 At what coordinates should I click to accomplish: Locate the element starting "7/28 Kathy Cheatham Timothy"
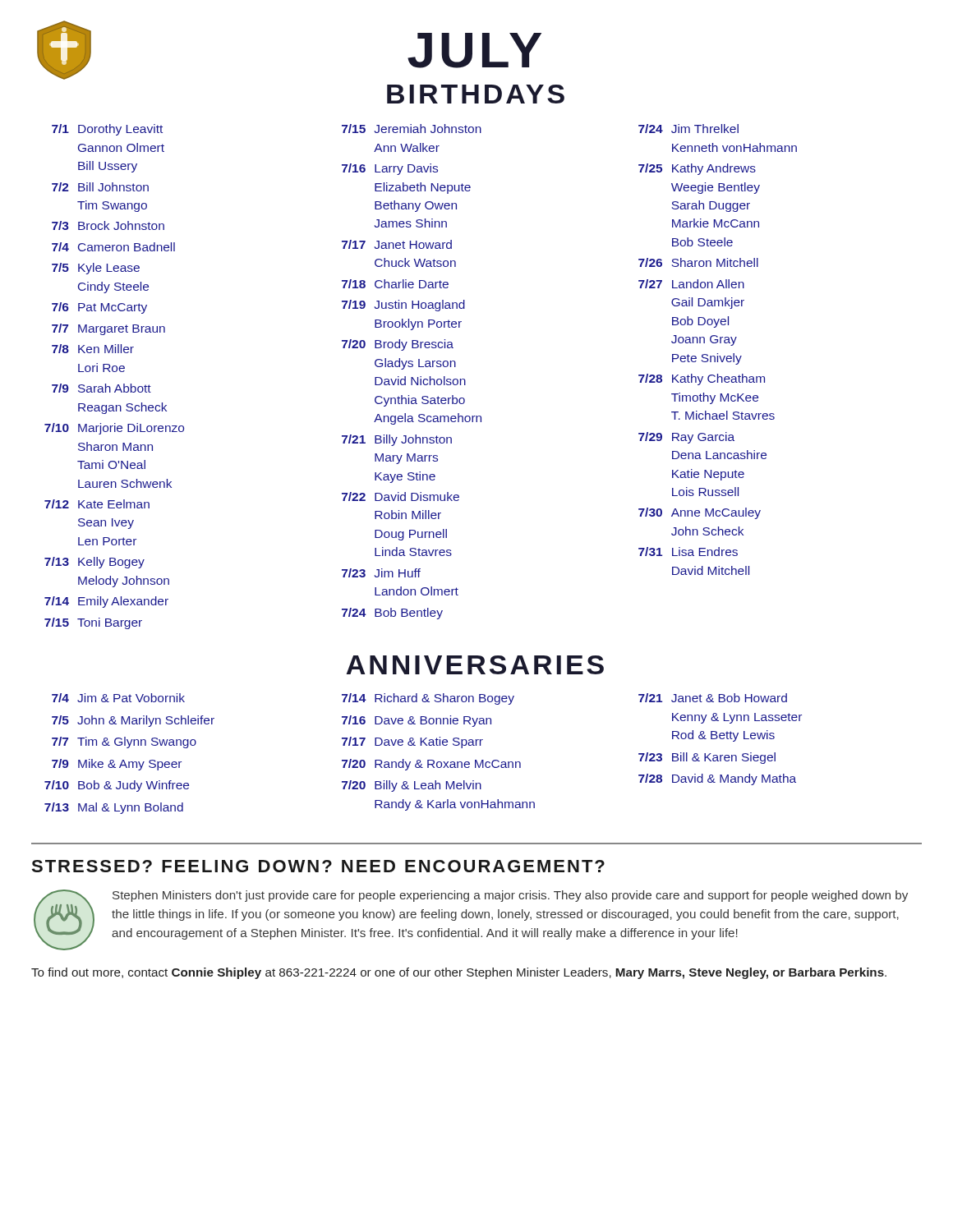pos(700,397)
